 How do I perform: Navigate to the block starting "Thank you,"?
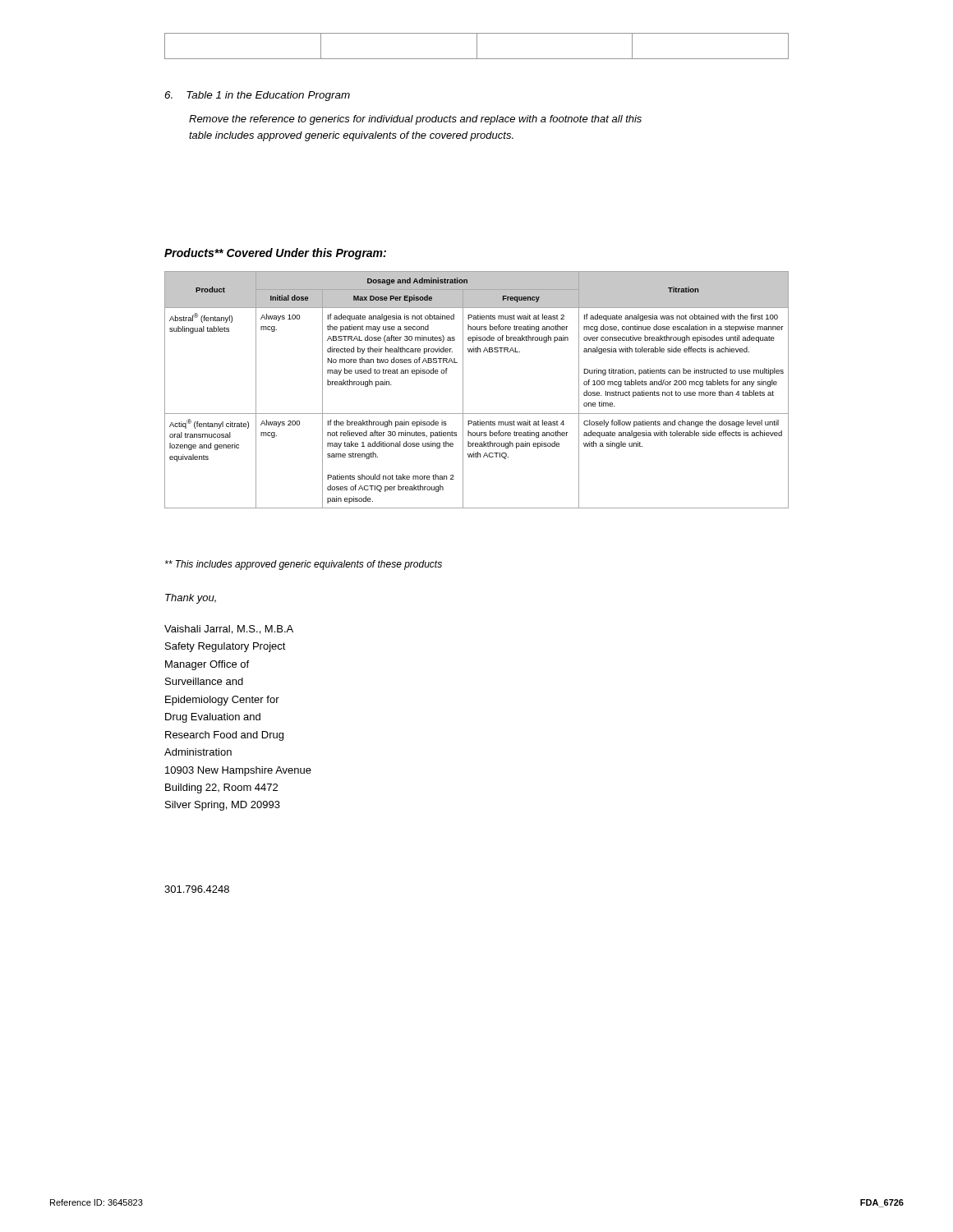point(191,598)
